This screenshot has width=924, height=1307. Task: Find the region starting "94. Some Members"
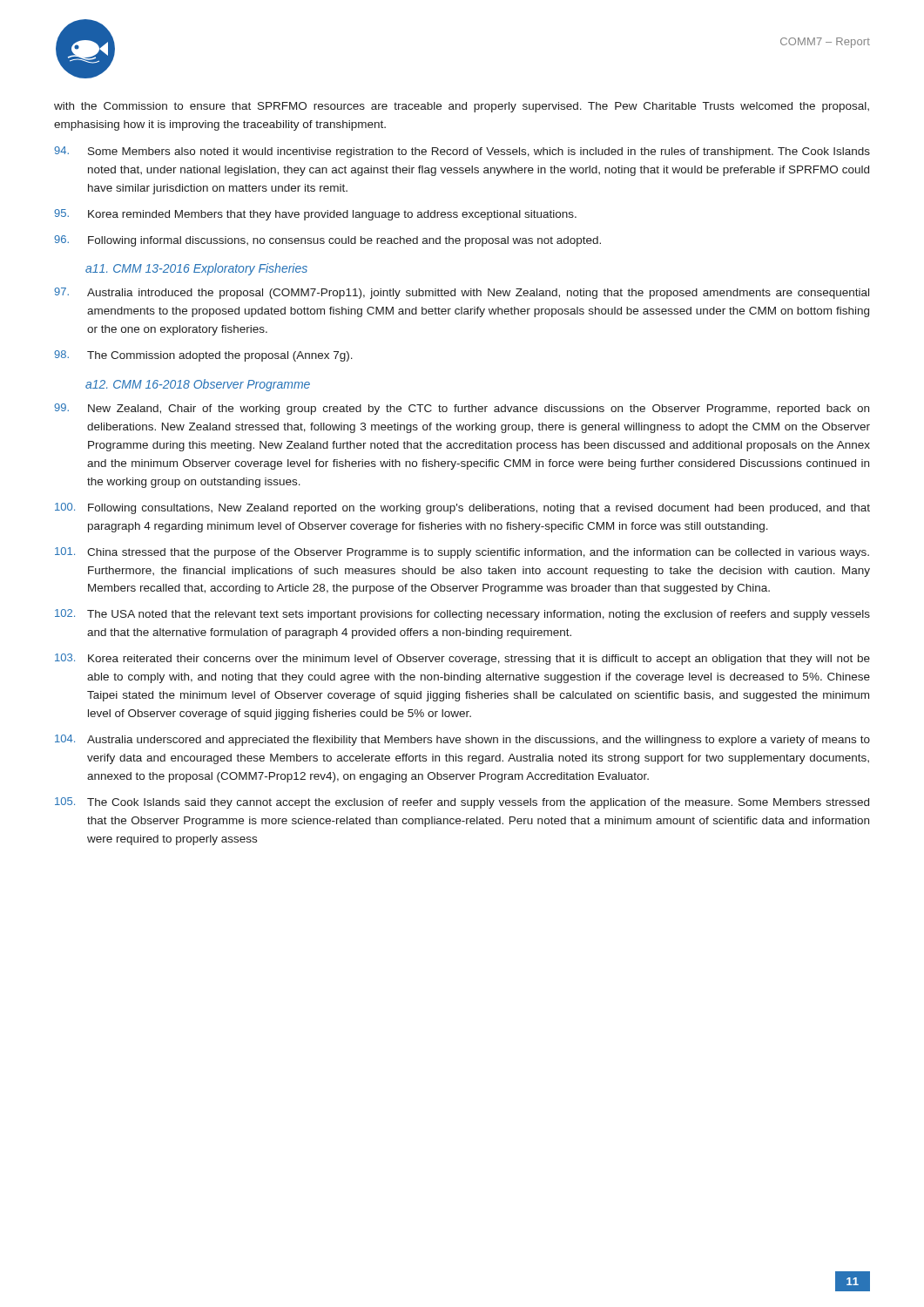coord(462,170)
